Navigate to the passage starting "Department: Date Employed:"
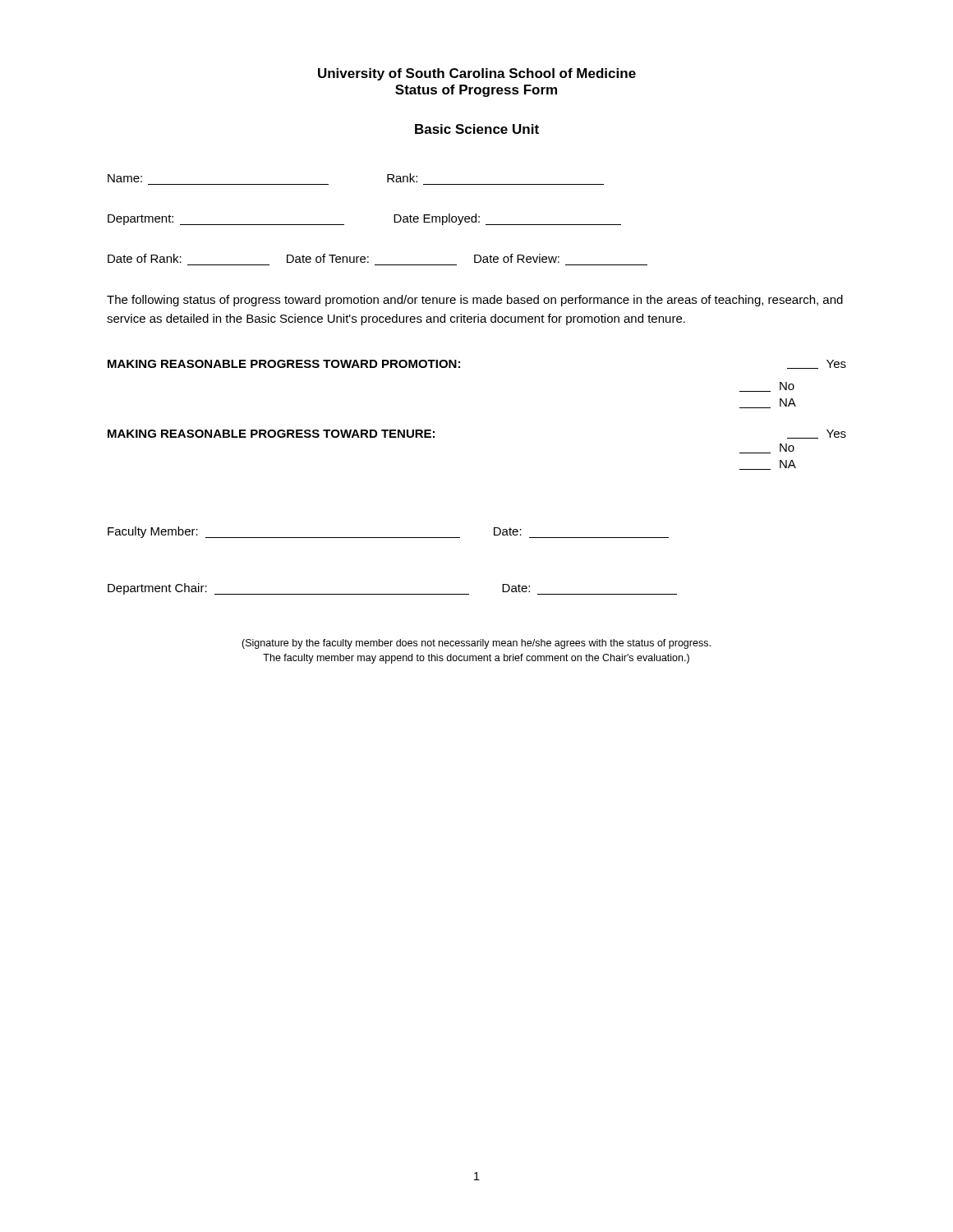 (x=137, y=219)
